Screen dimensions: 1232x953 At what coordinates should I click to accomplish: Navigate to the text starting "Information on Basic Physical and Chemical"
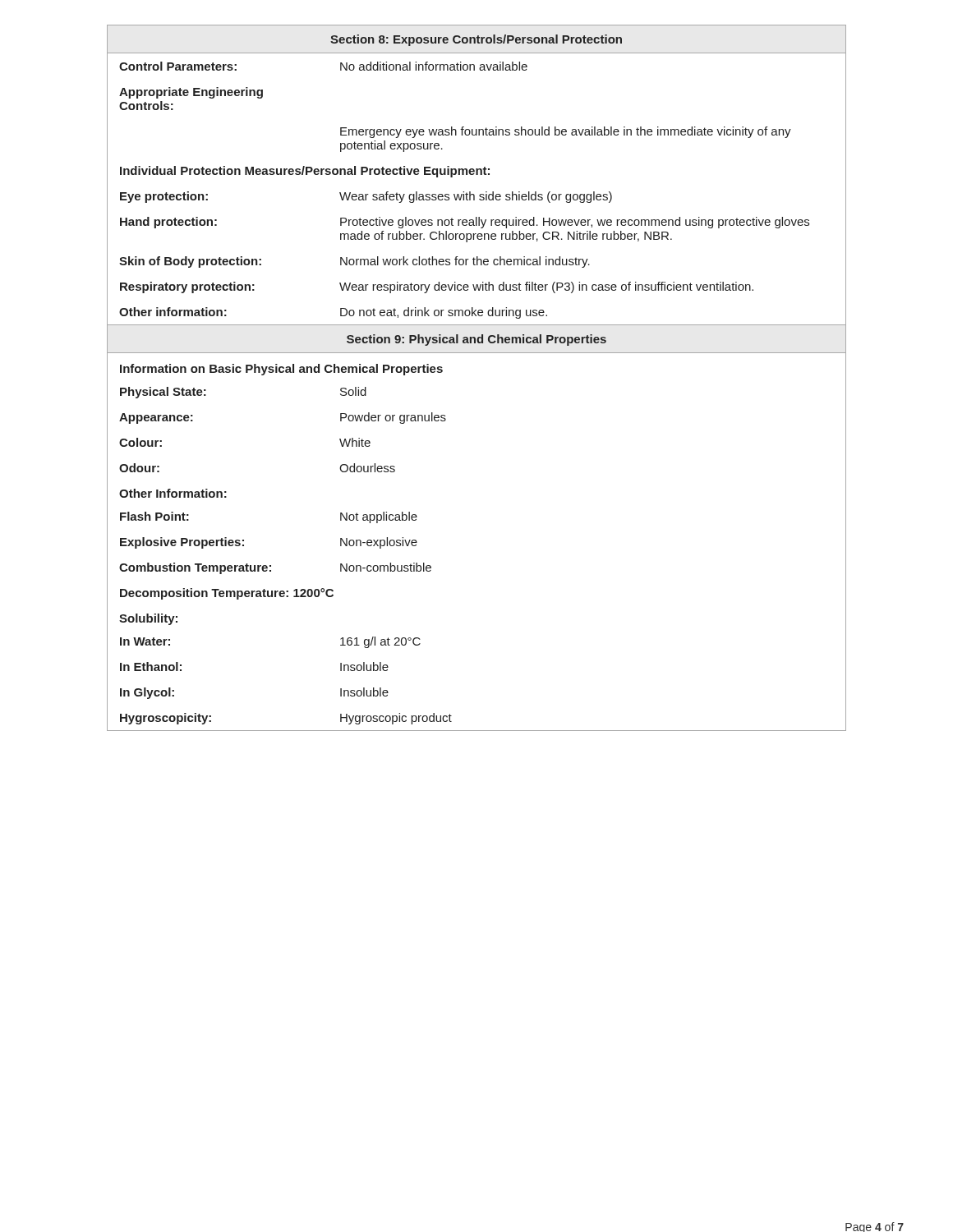point(476,366)
